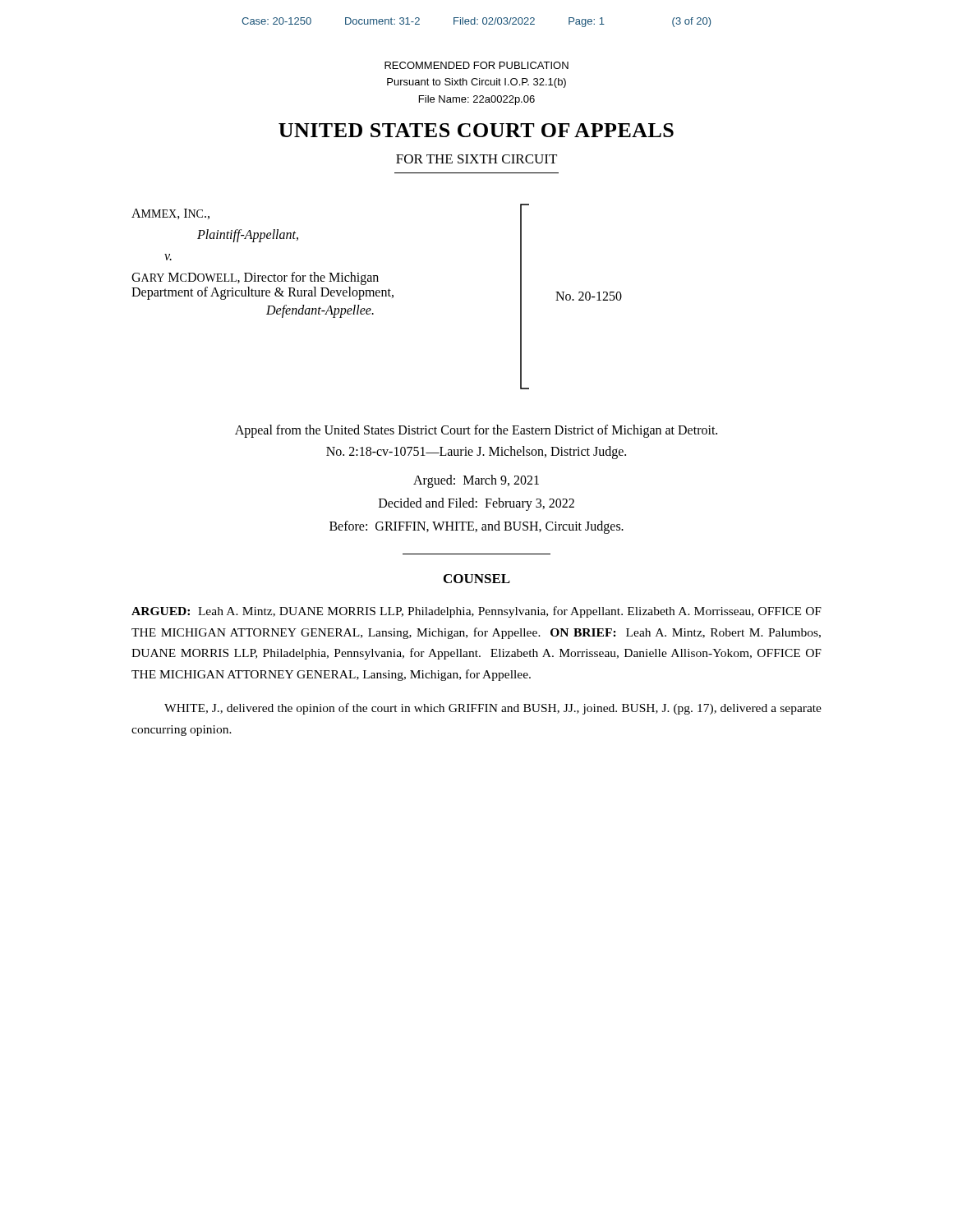This screenshot has height=1232, width=953.
Task: Click on the text block starting "RECOMMENDED FOR PUBLICATION Pursuant to Sixth Circuit I.O.P."
Action: [476, 73]
